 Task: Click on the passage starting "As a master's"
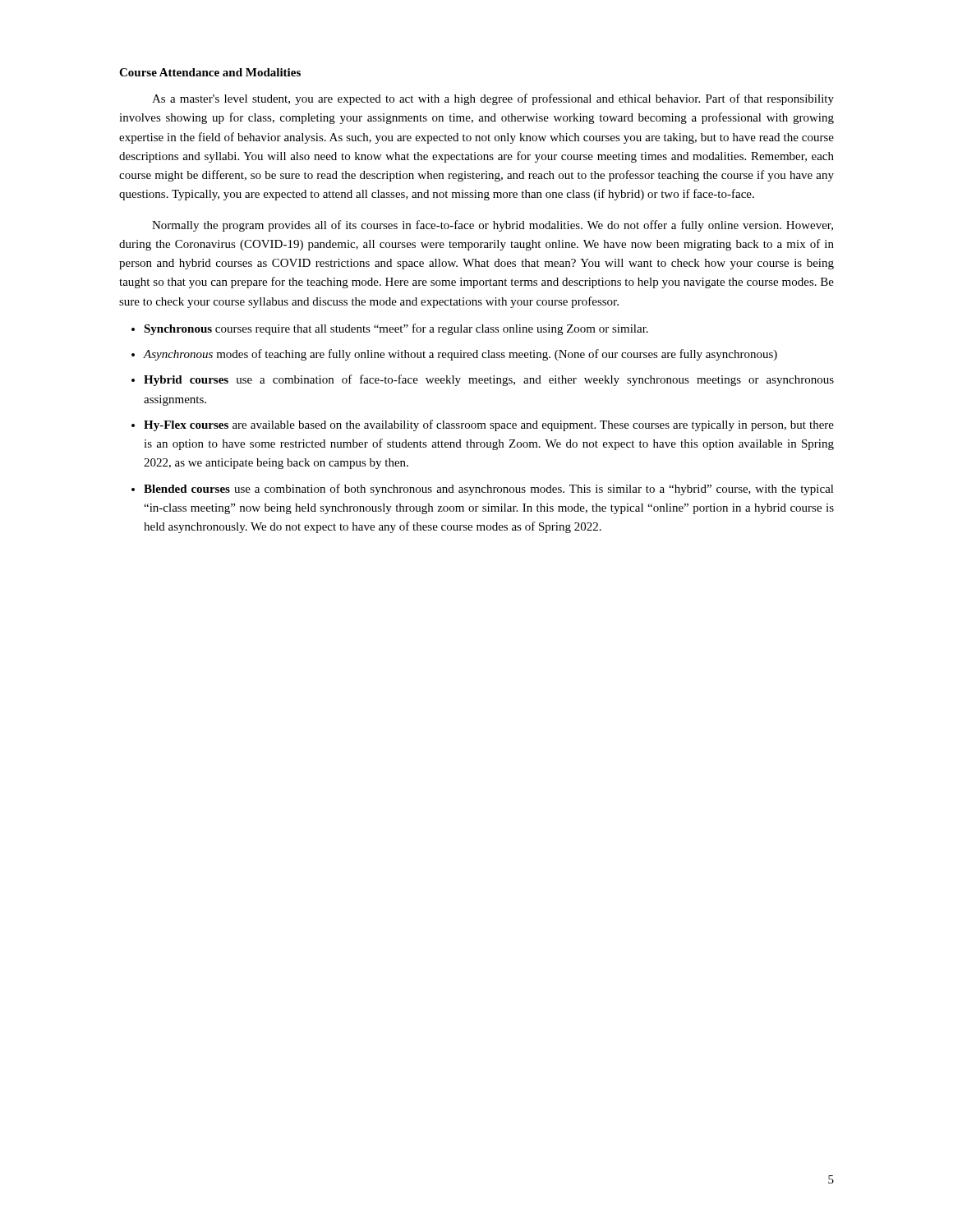476,146
